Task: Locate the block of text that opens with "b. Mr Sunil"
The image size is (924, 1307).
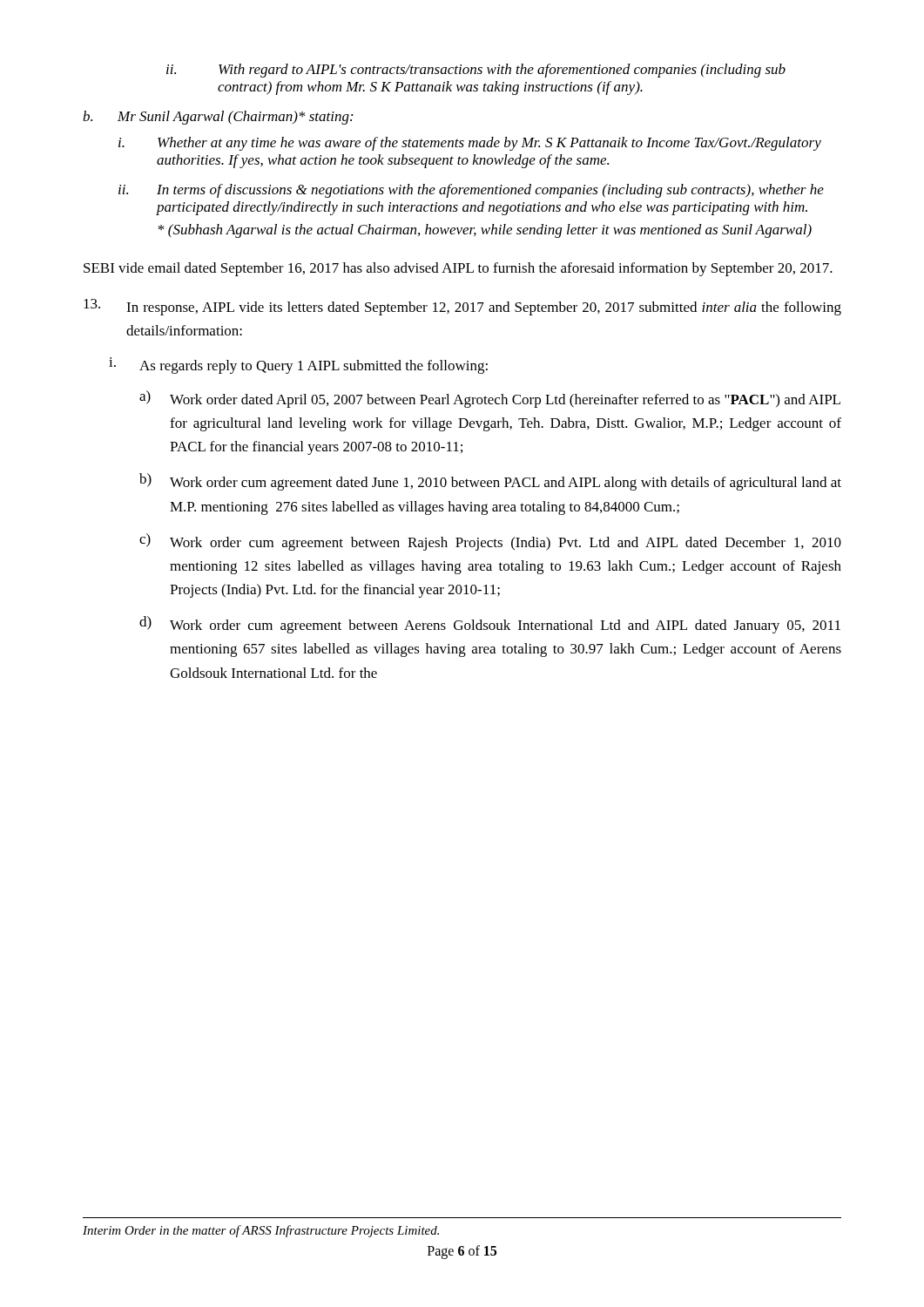Action: pos(218,117)
